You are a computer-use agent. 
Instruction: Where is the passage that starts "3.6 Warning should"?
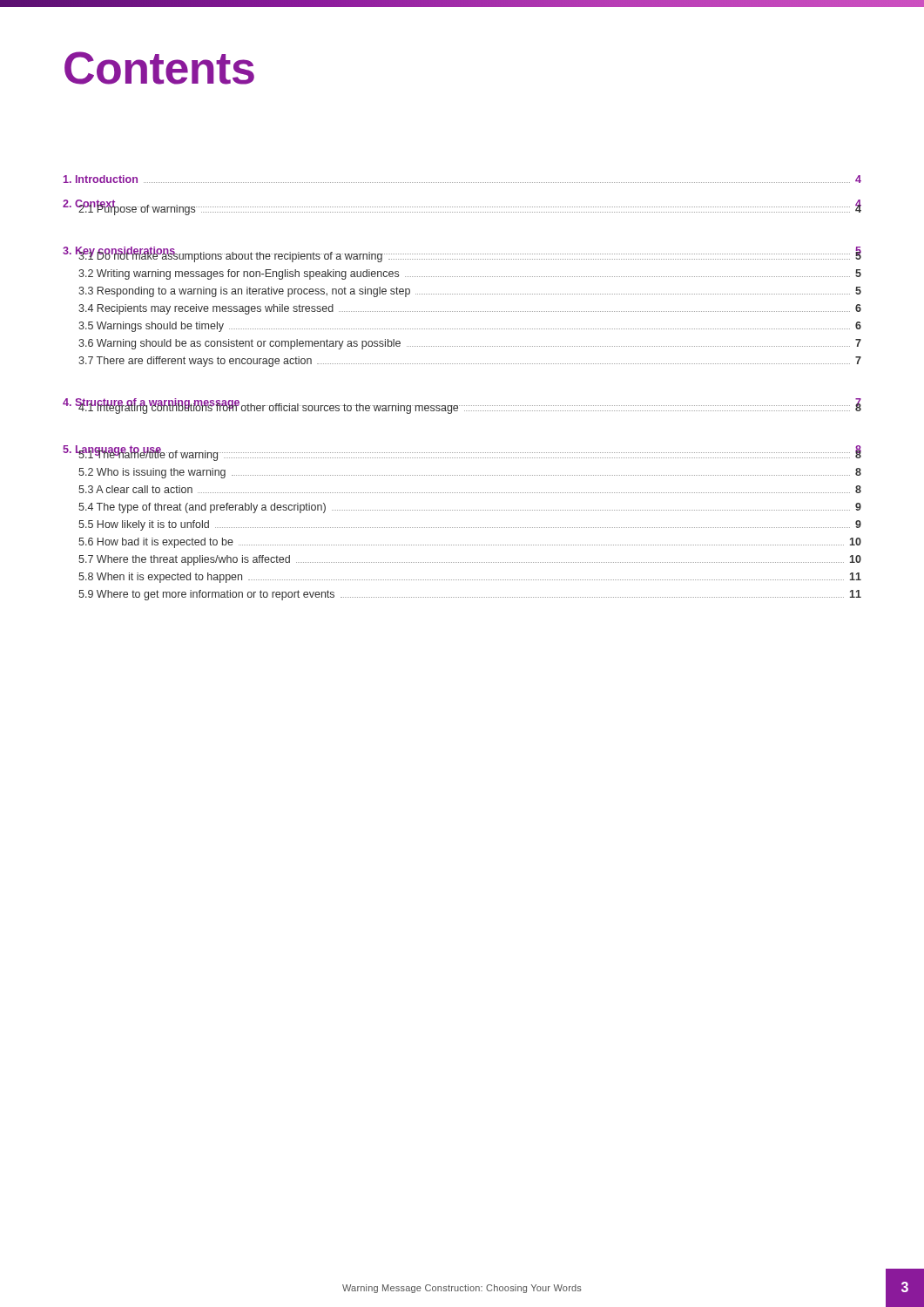point(462,343)
